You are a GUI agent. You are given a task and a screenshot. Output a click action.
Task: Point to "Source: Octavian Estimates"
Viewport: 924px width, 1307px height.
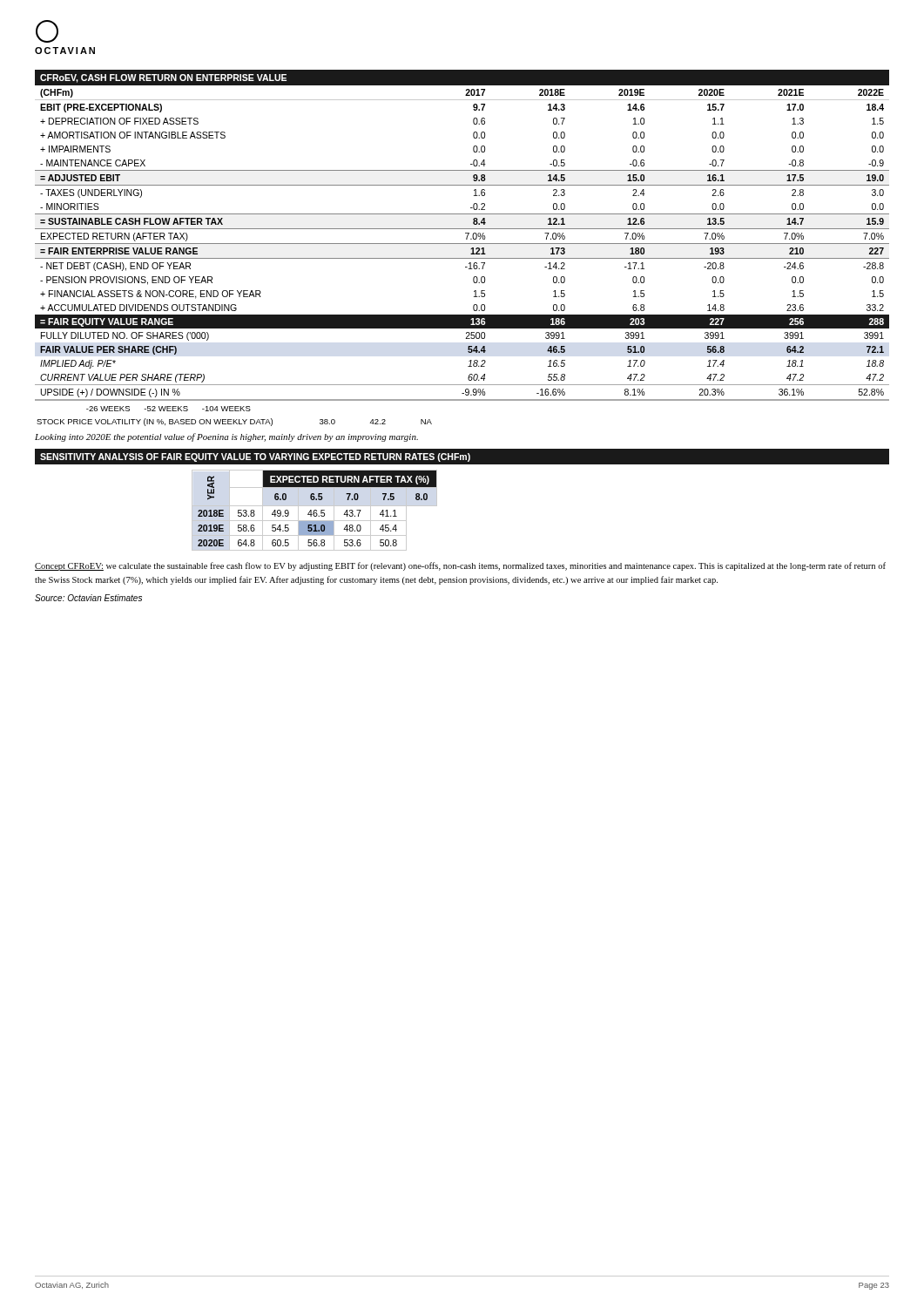(89, 598)
